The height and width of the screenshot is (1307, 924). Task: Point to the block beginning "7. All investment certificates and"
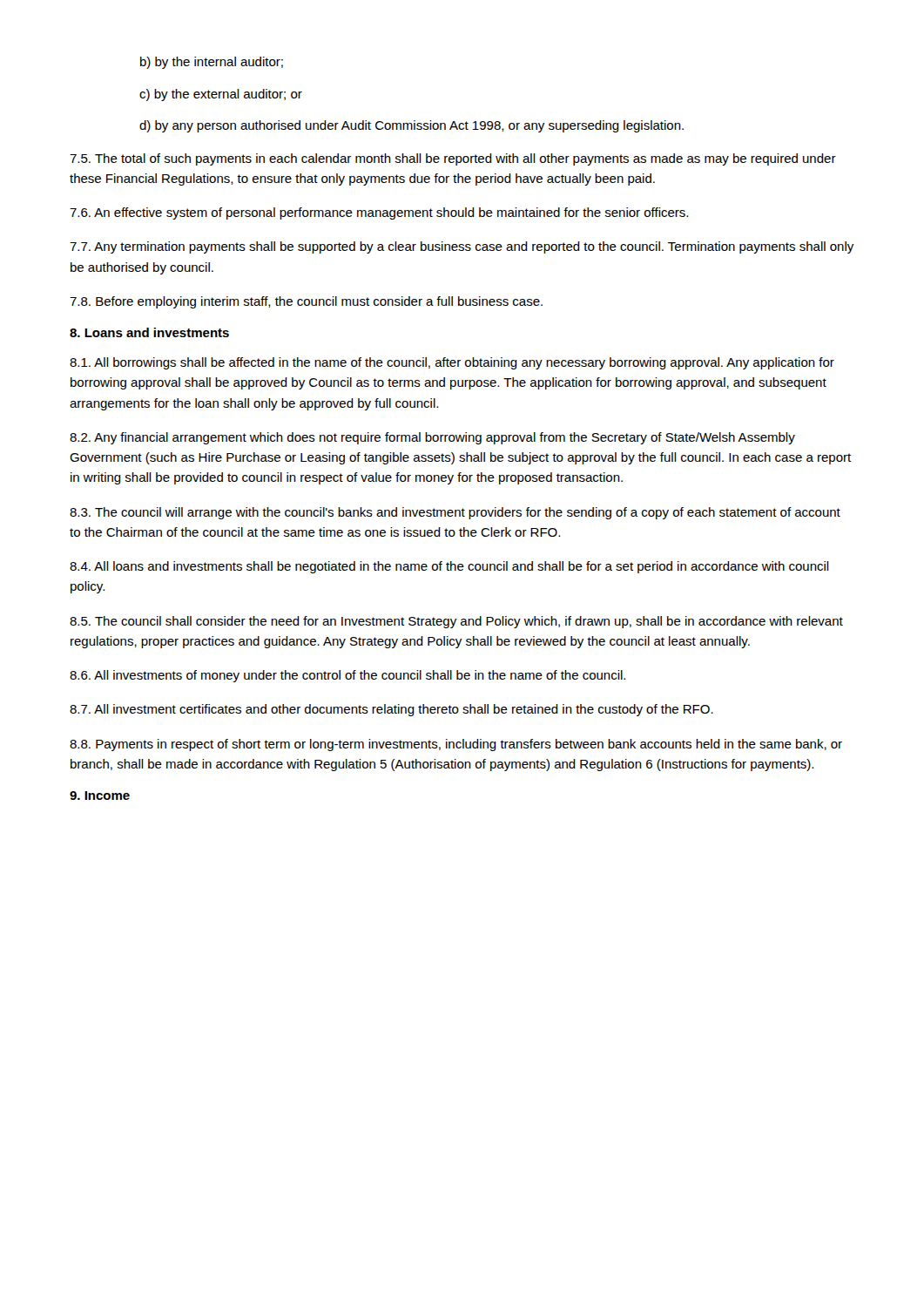(392, 709)
